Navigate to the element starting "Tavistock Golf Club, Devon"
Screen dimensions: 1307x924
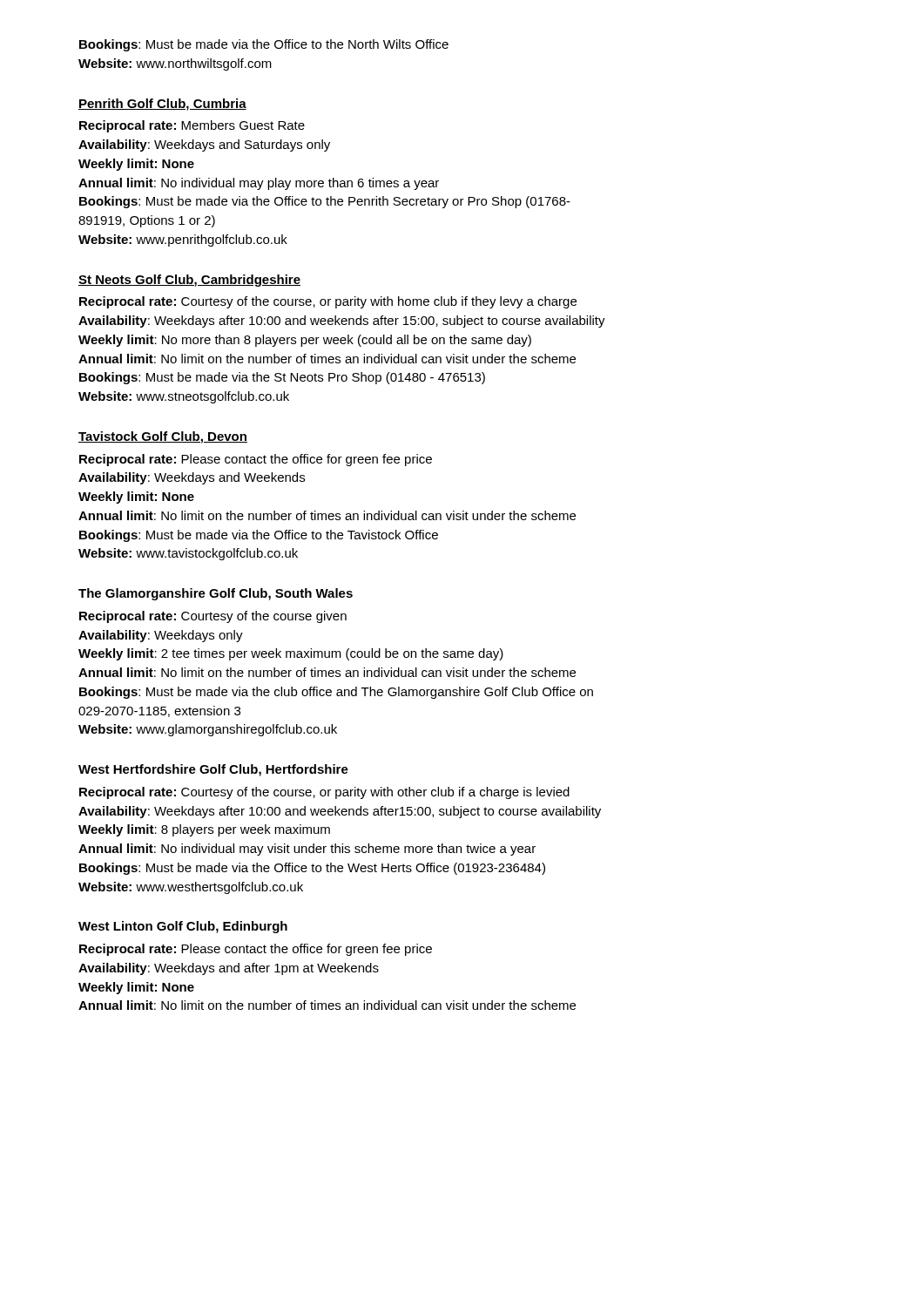tap(163, 437)
